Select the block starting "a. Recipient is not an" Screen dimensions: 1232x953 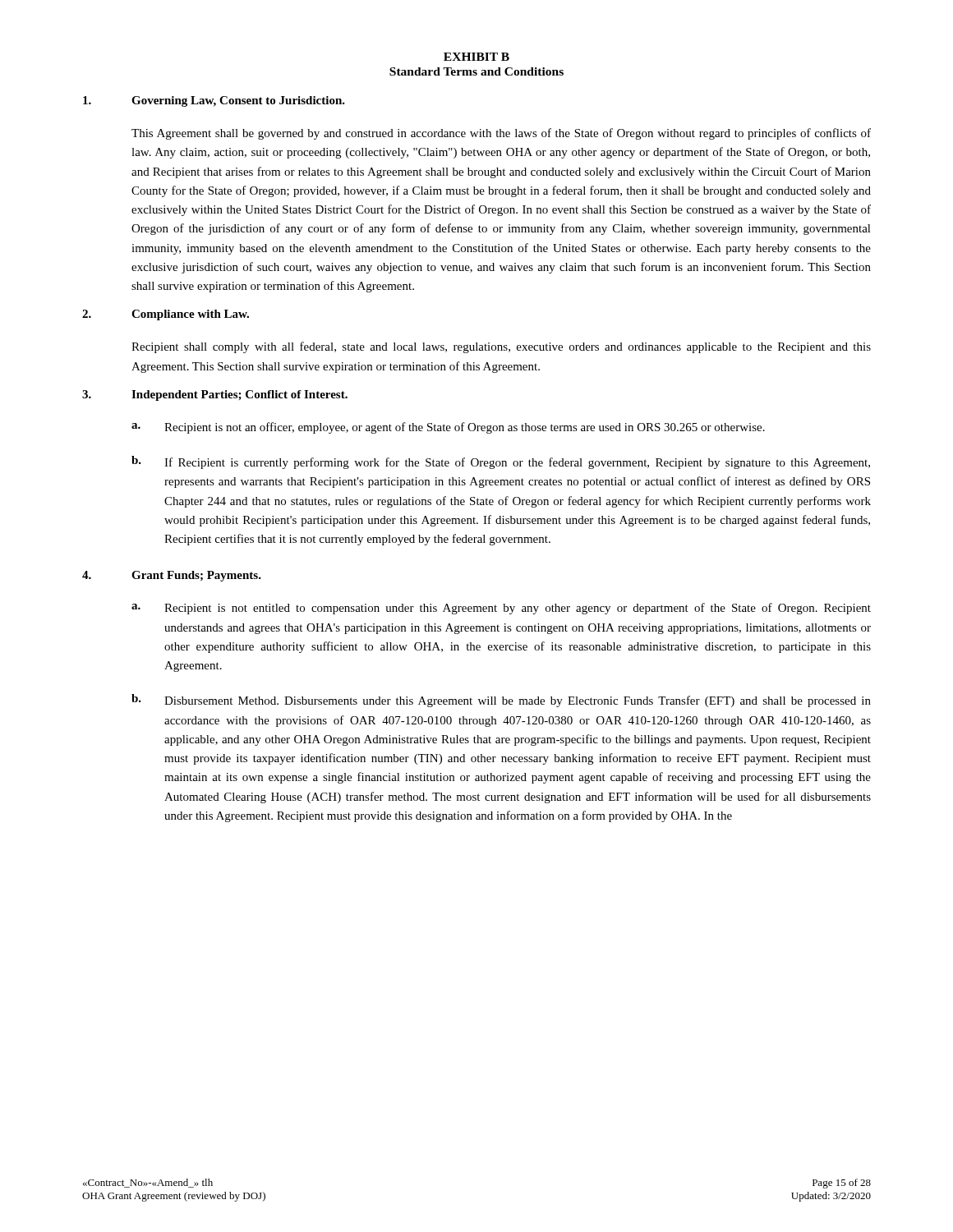[476, 432]
